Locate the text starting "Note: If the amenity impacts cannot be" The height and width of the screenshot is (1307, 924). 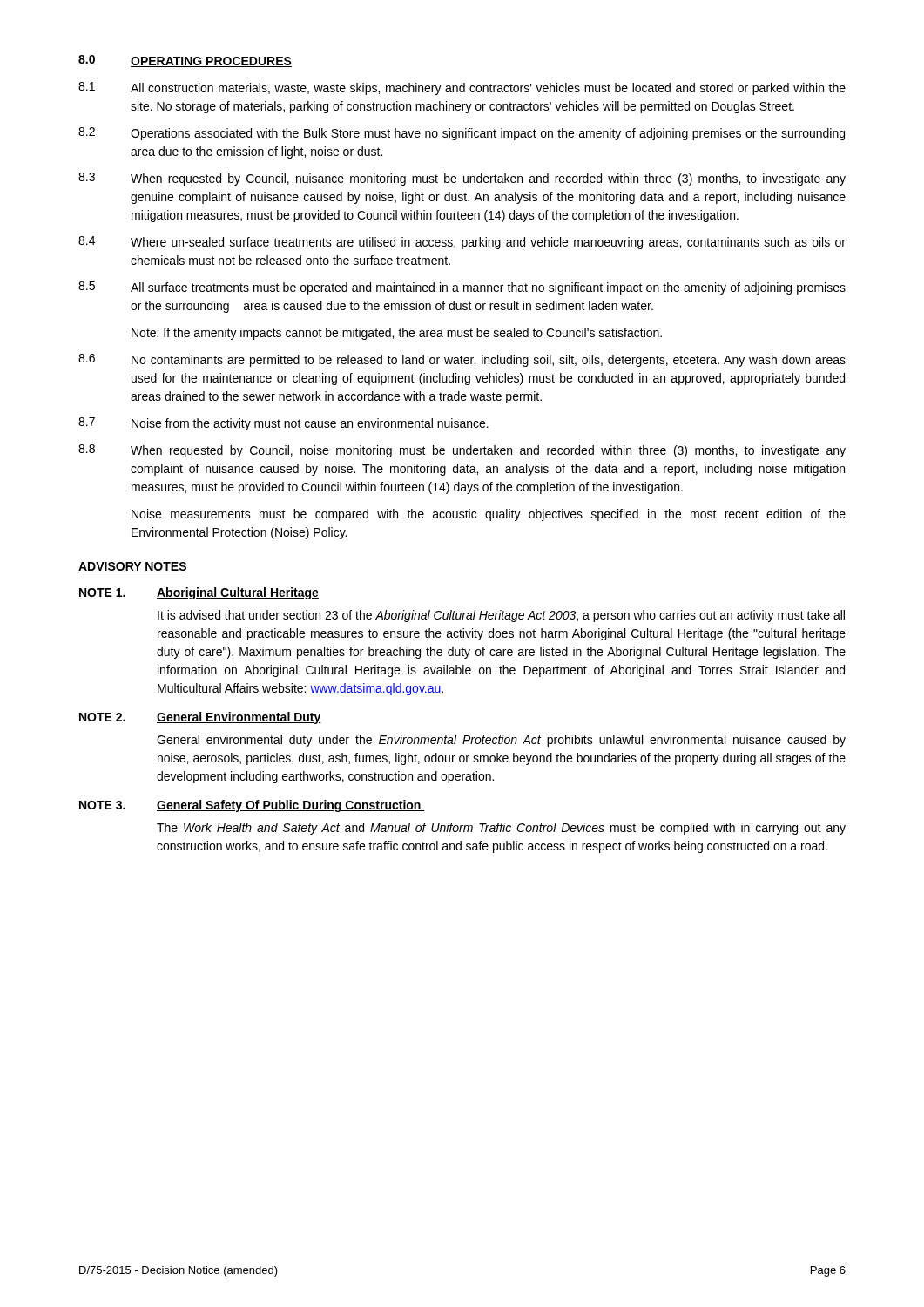397,333
